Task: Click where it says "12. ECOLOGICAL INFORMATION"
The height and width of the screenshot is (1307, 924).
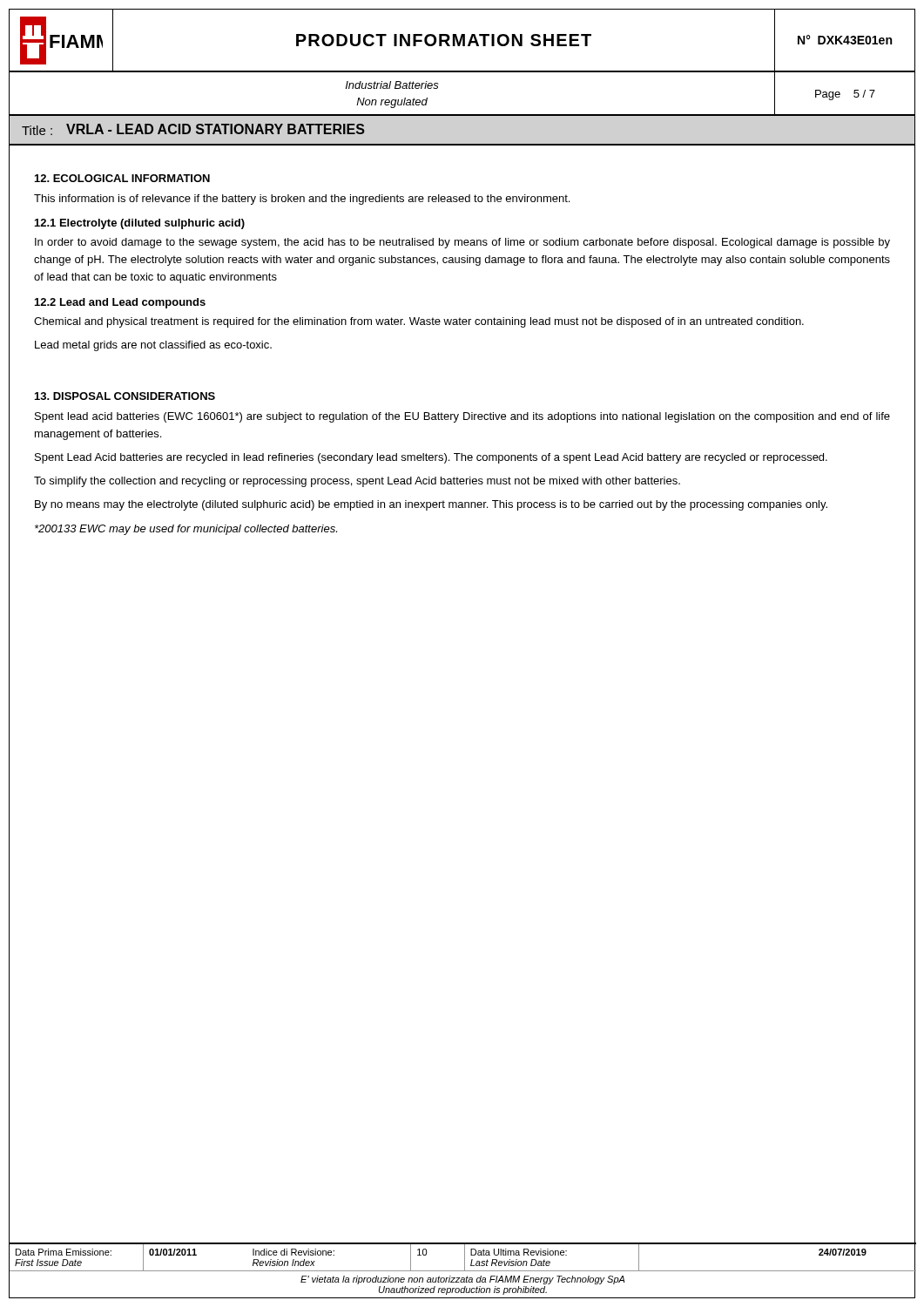Action: coord(122,178)
